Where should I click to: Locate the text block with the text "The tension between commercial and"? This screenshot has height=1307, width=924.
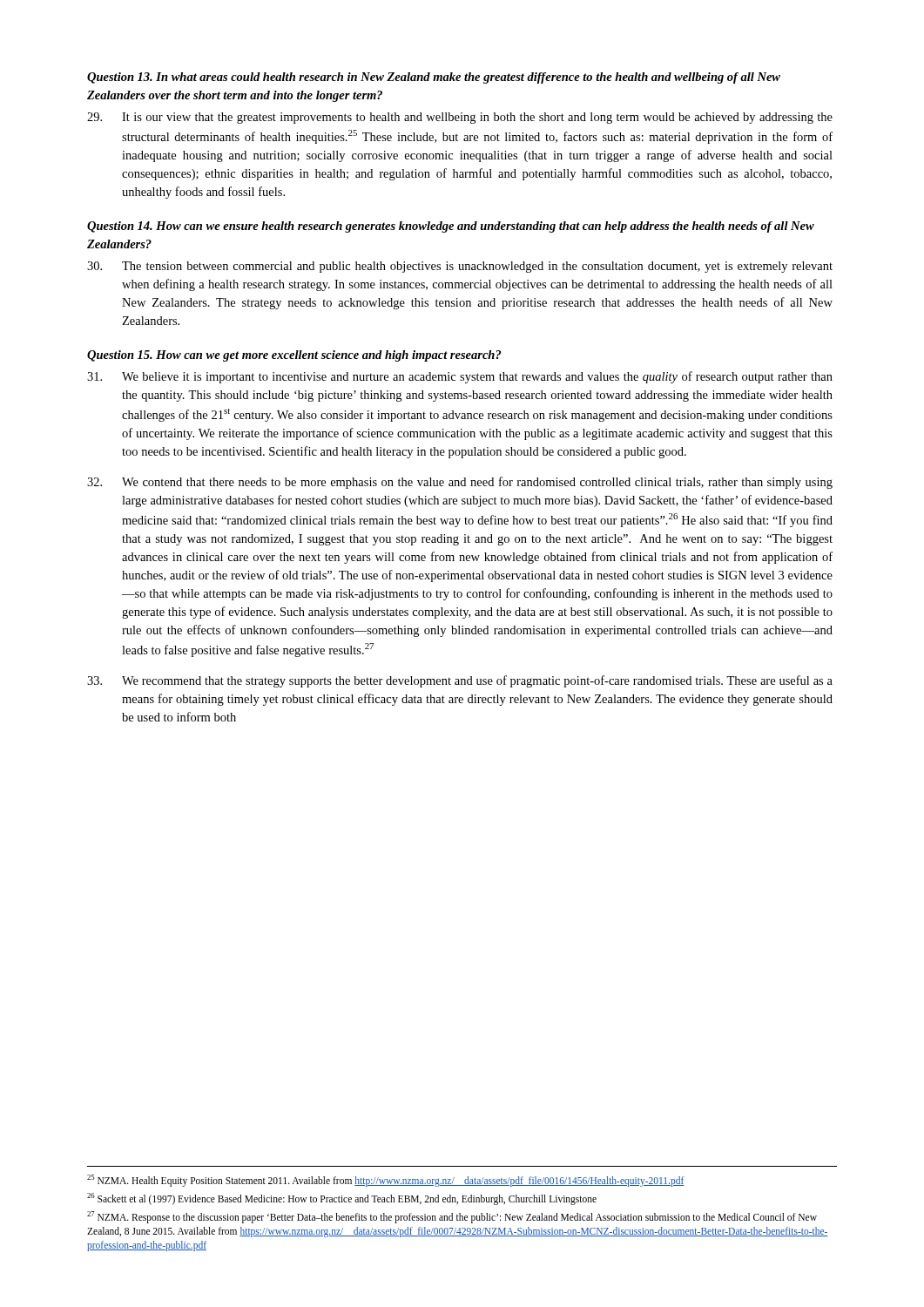pyautogui.click(x=460, y=294)
